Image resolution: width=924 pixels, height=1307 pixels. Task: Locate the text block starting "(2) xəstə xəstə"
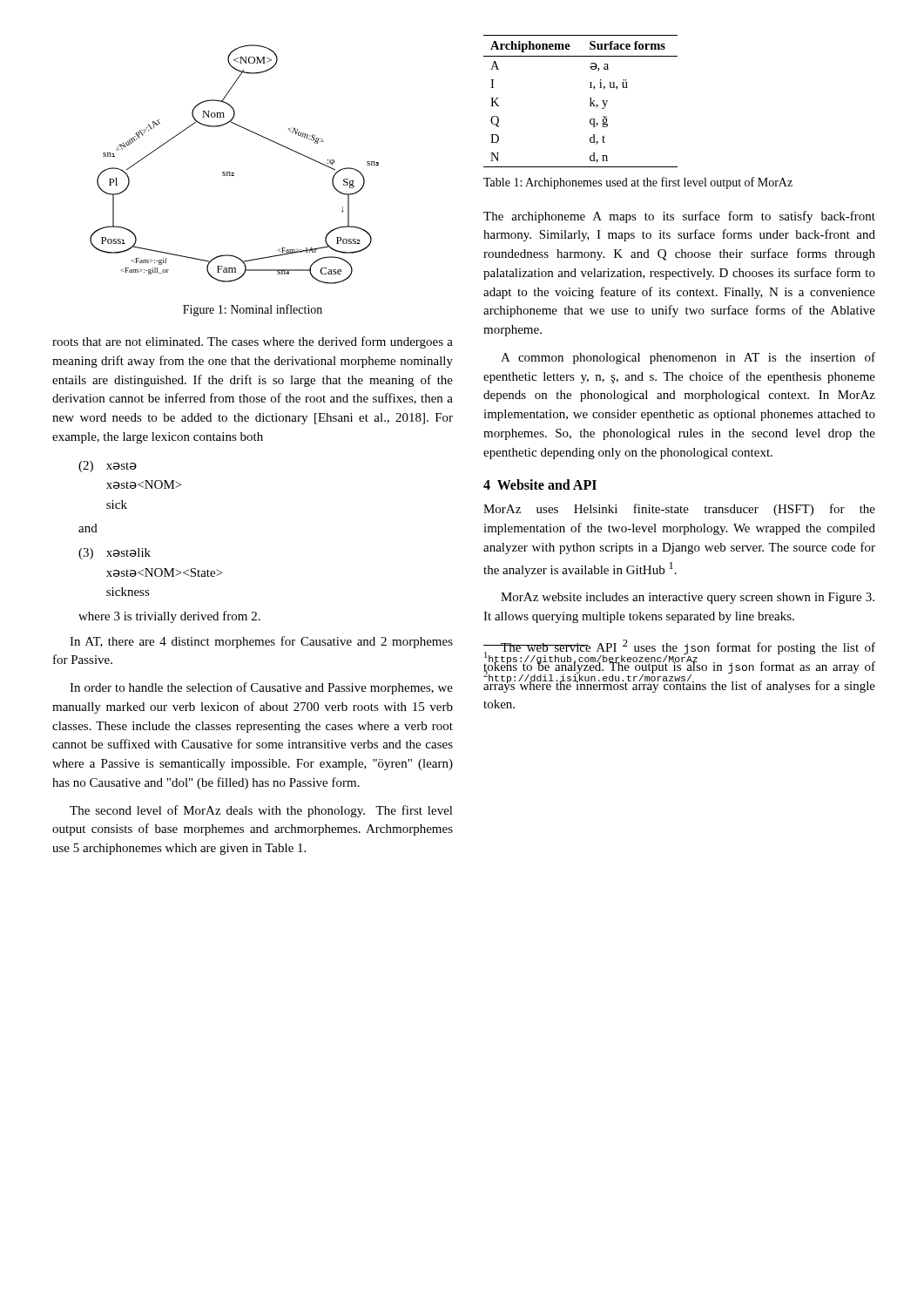point(130,485)
